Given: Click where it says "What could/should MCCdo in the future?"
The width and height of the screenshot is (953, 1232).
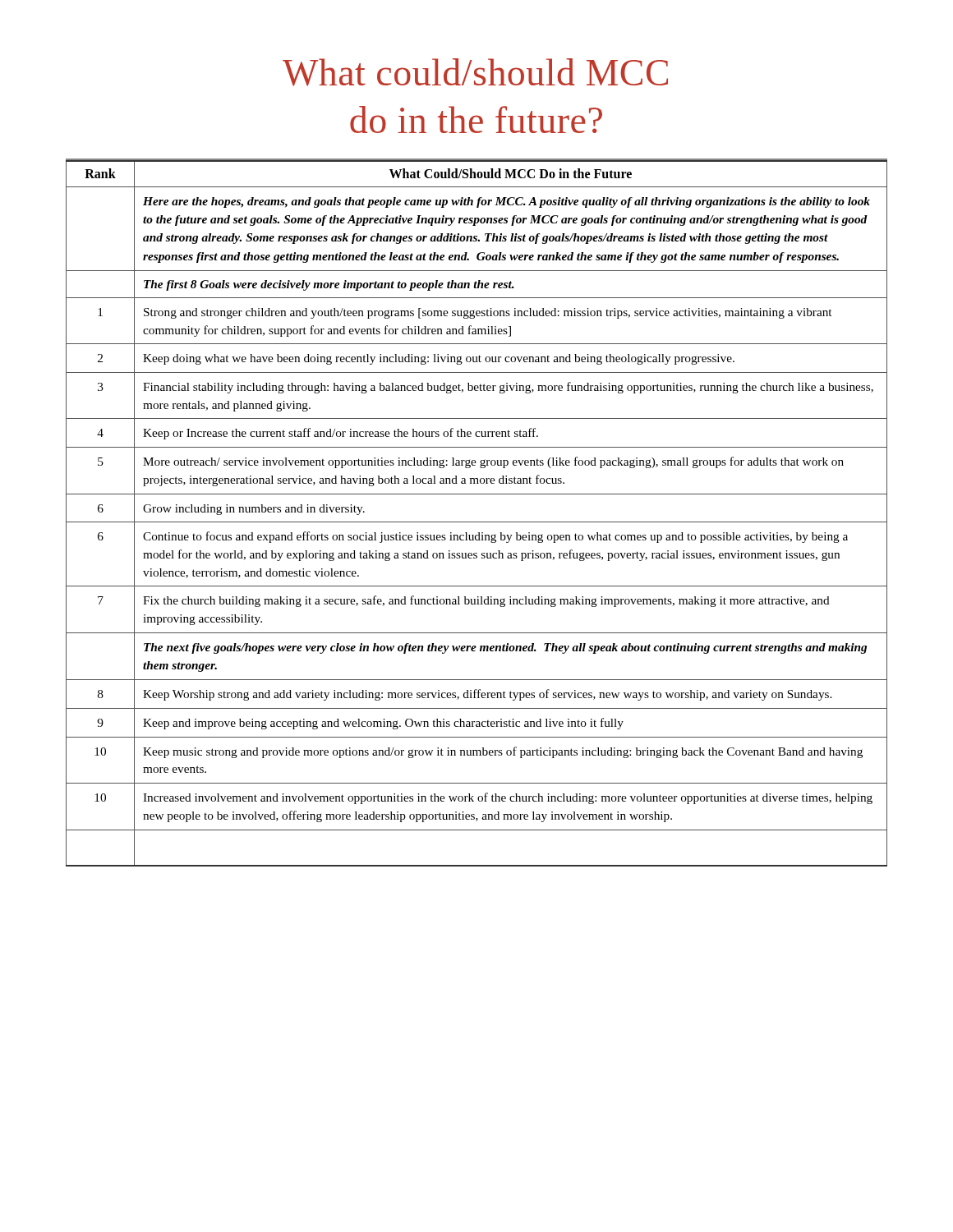Looking at the screenshot, I should click(476, 97).
